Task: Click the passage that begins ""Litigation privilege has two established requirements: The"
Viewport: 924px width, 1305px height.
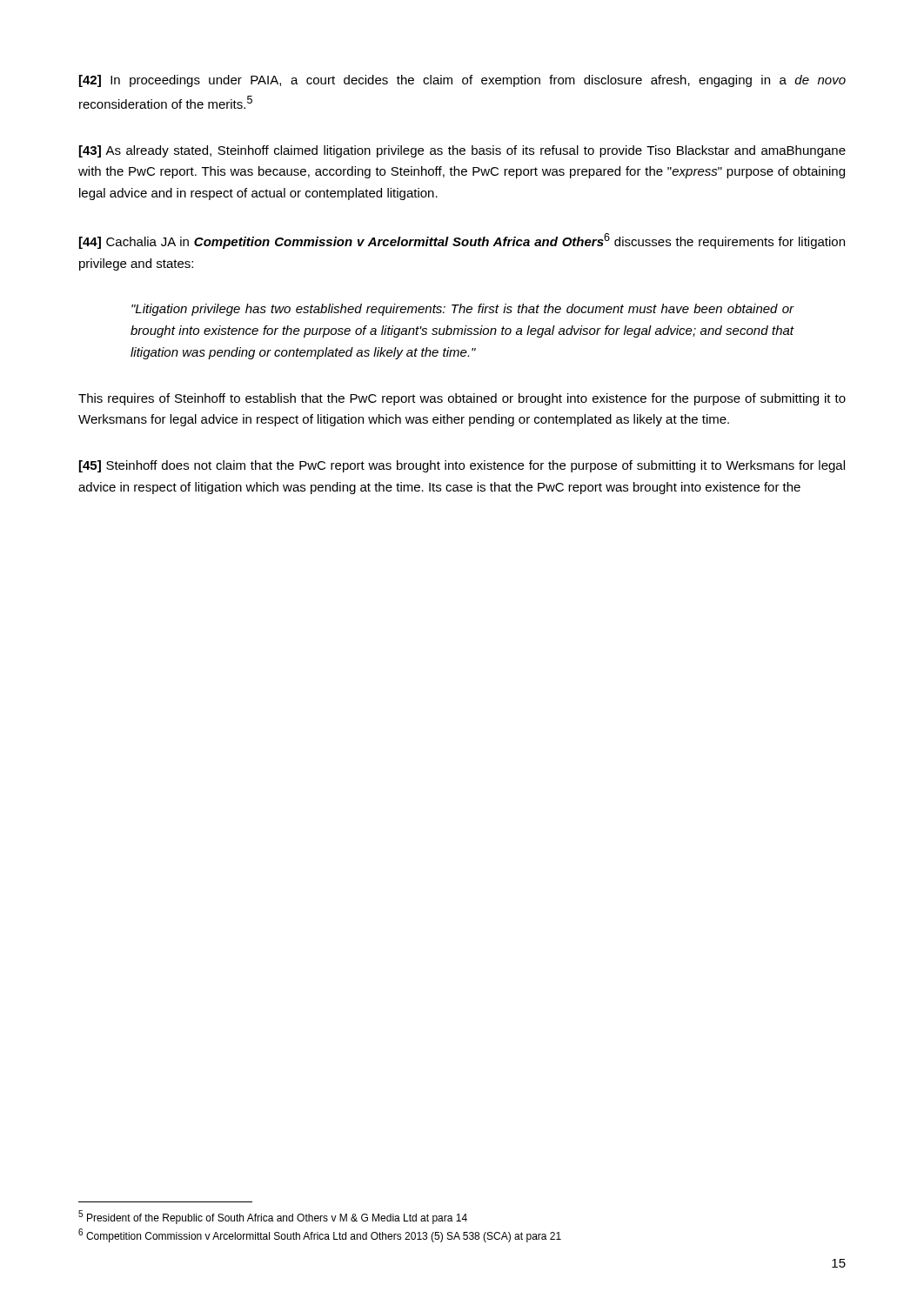Action: coord(462,330)
